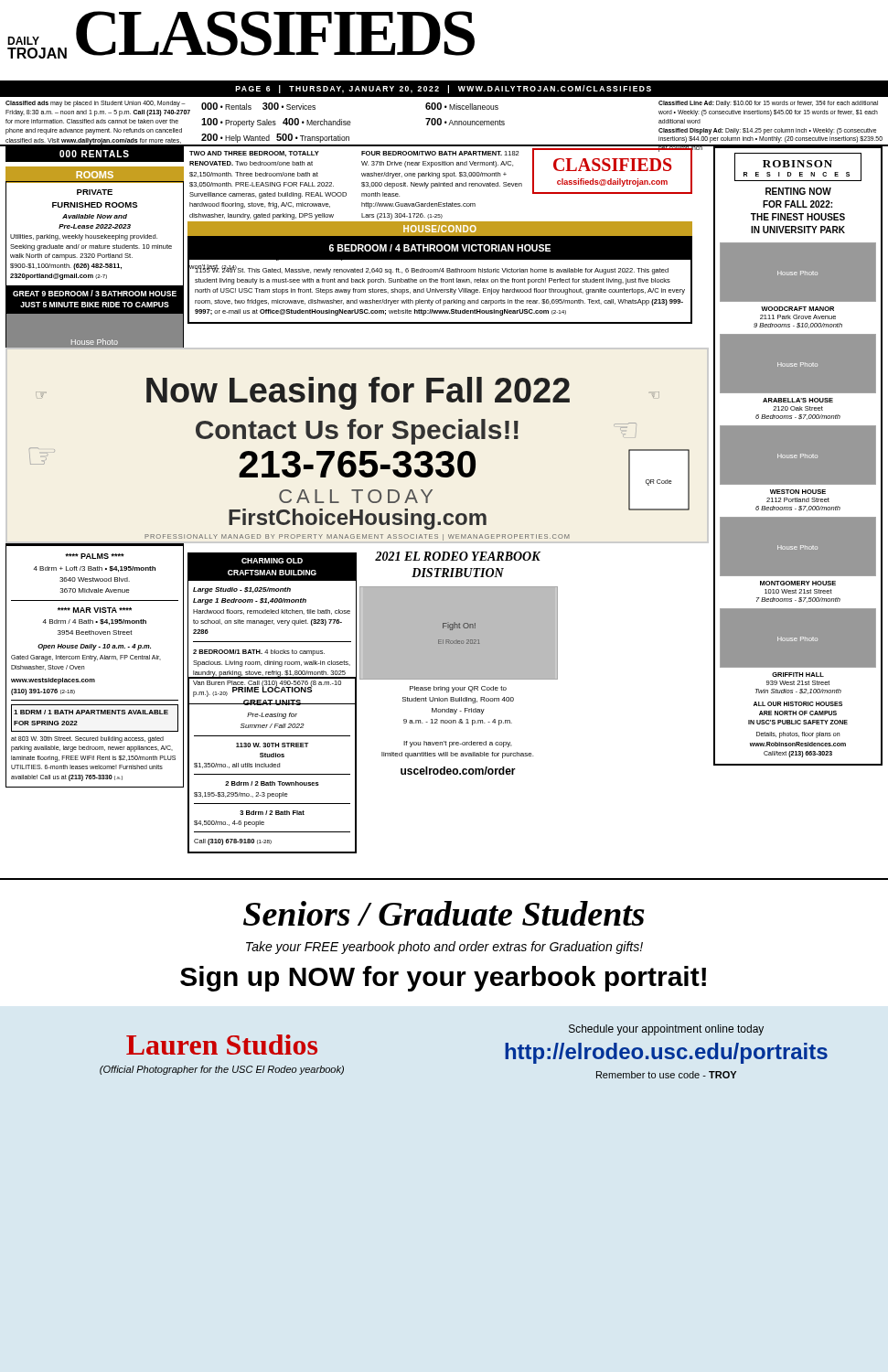Point to the text block starting "ROBINSON R E S I D E N"
888x1372 pixels.
798,456
